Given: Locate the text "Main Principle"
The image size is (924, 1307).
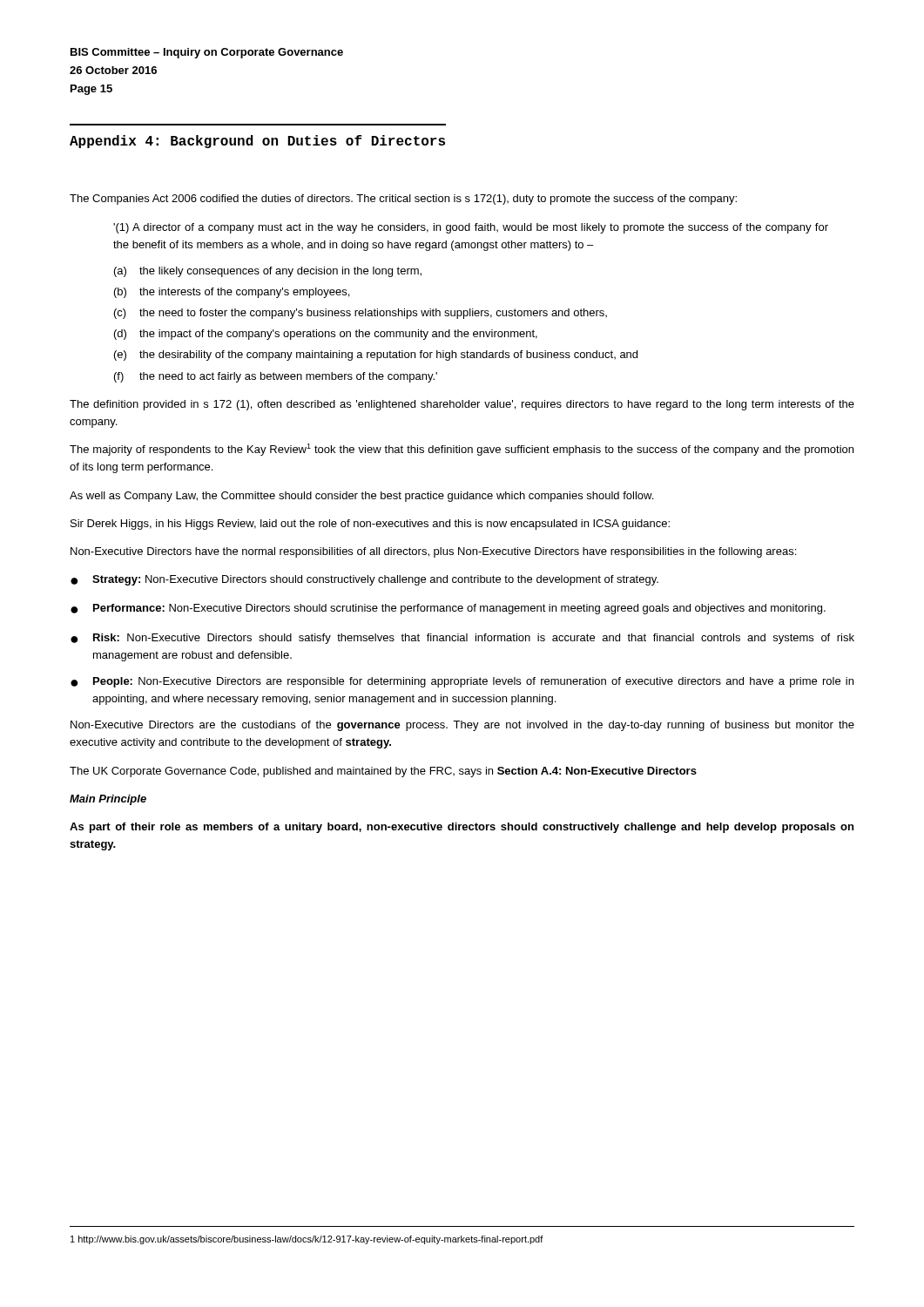Looking at the screenshot, I should 108,798.
